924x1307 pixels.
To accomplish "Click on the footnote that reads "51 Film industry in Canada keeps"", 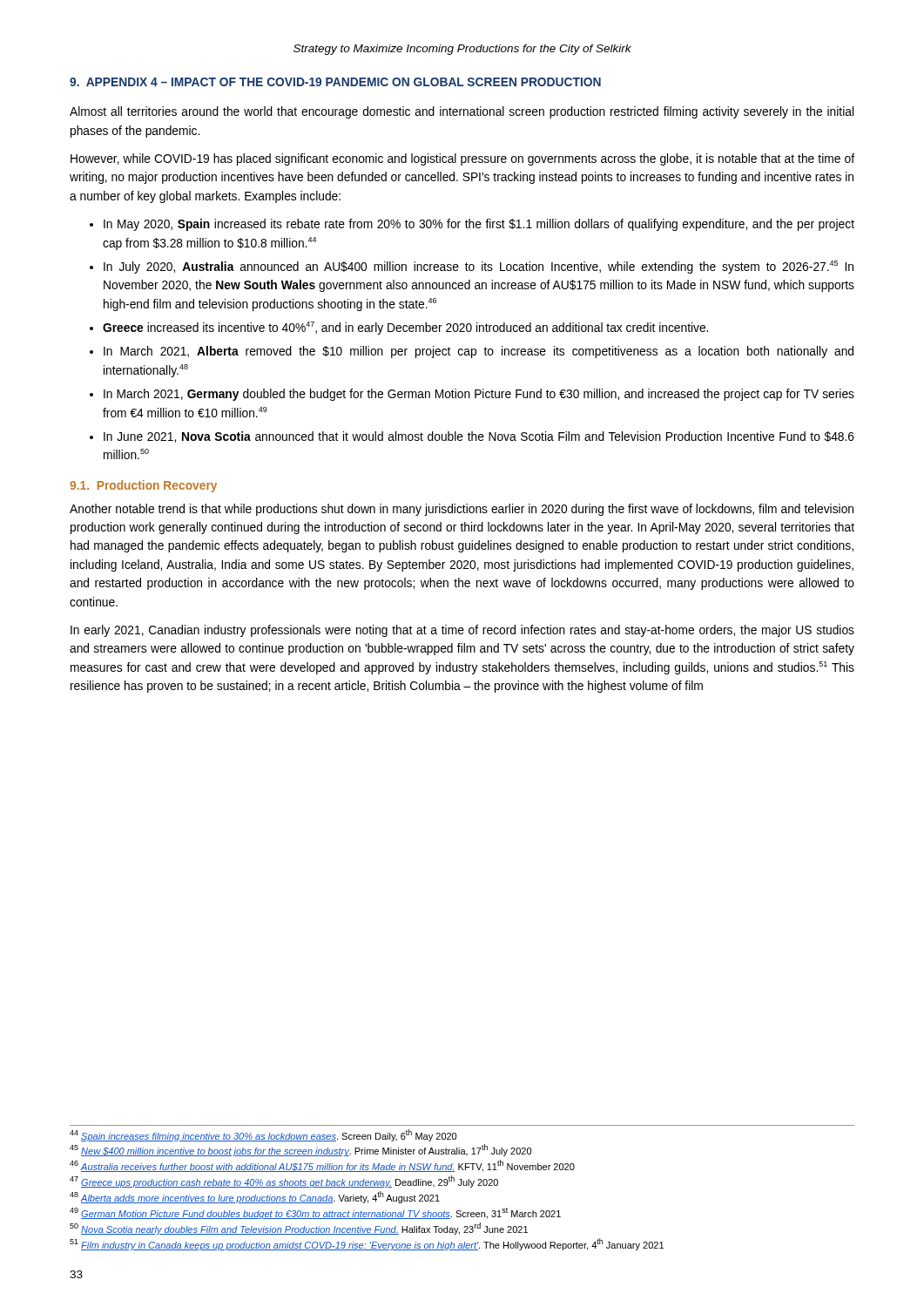I will (x=367, y=1245).
